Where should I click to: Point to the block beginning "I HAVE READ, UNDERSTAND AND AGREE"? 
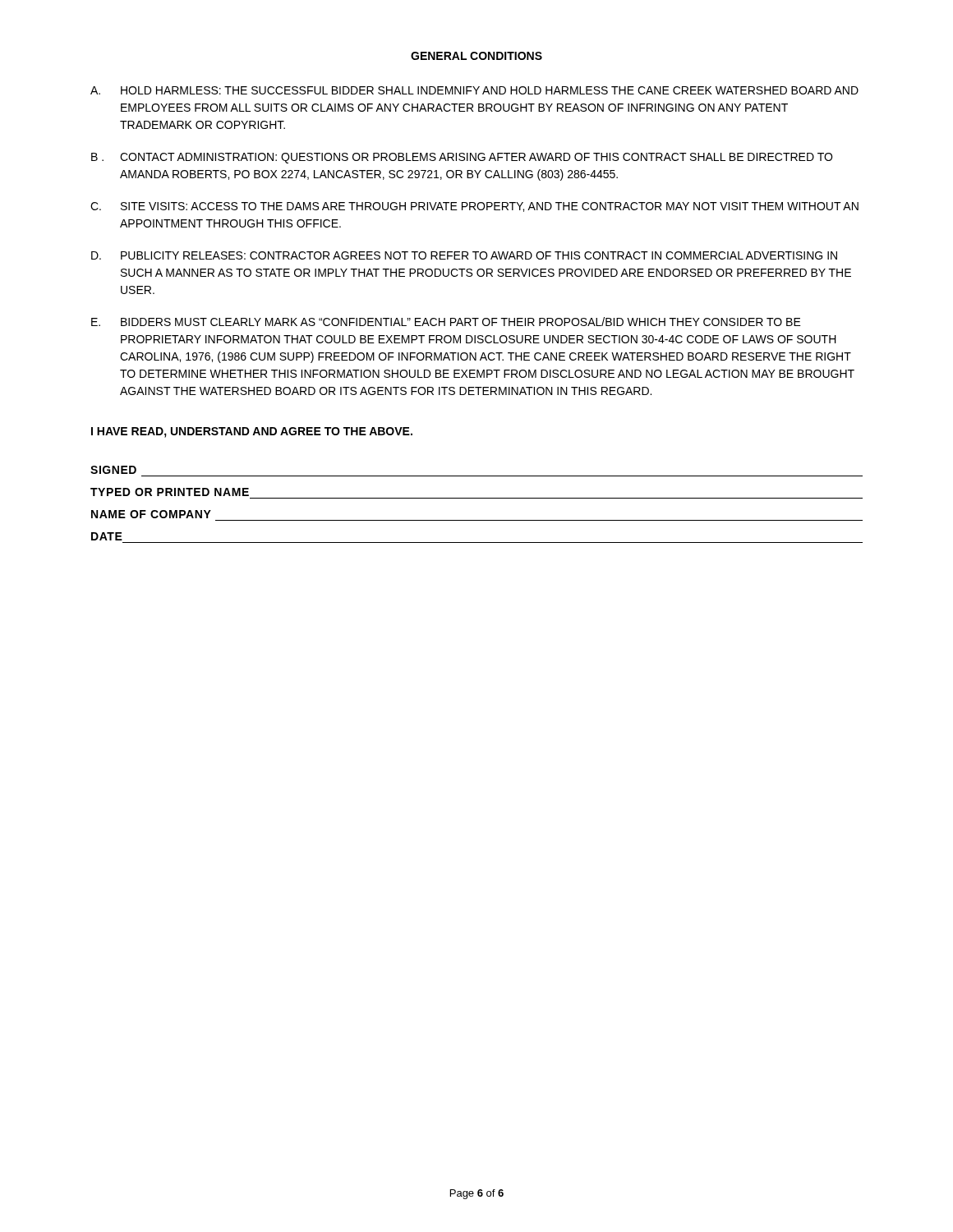(x=252, y=431)
